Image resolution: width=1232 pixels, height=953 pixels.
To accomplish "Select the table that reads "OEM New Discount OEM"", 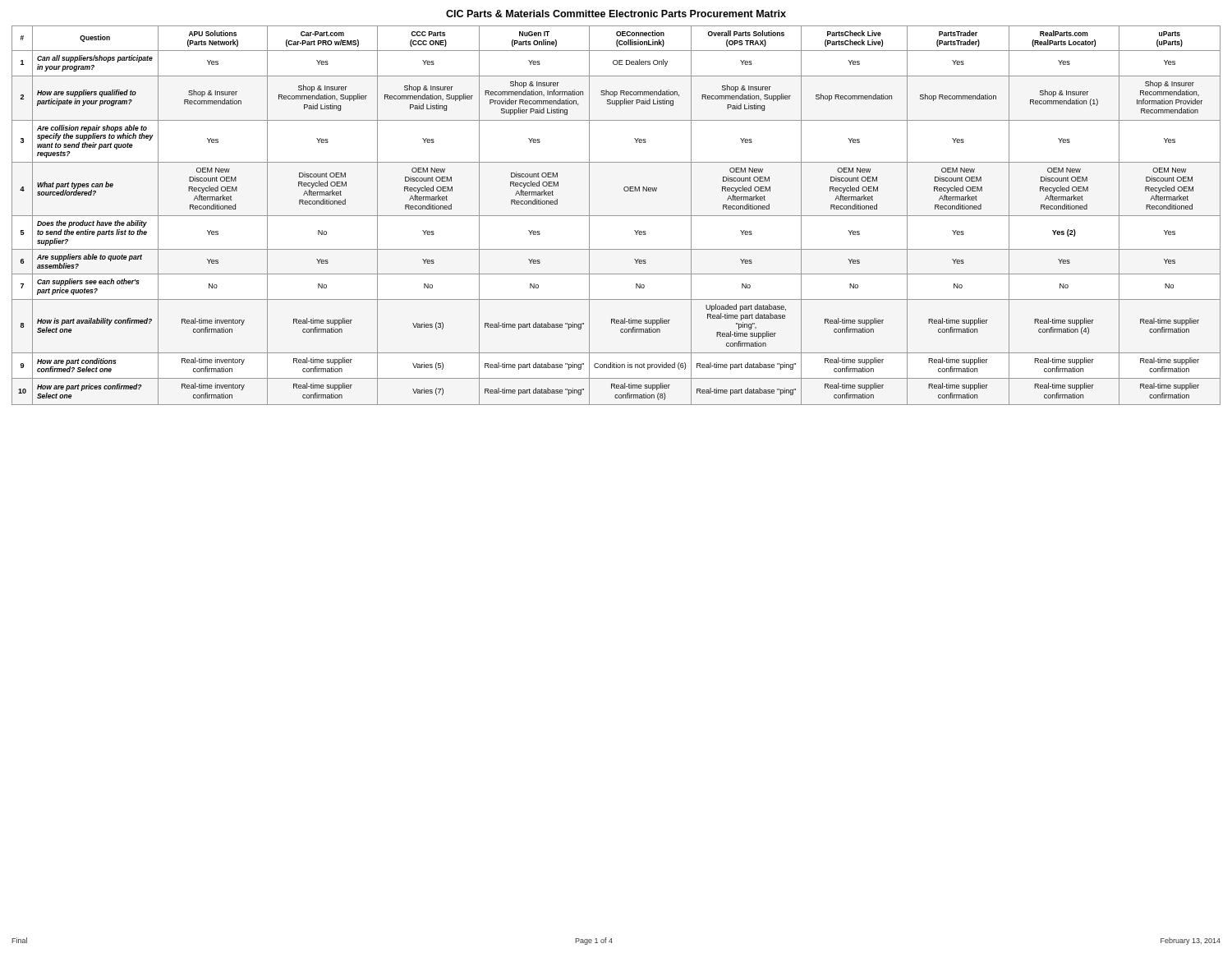I will [x=616, y=215].
